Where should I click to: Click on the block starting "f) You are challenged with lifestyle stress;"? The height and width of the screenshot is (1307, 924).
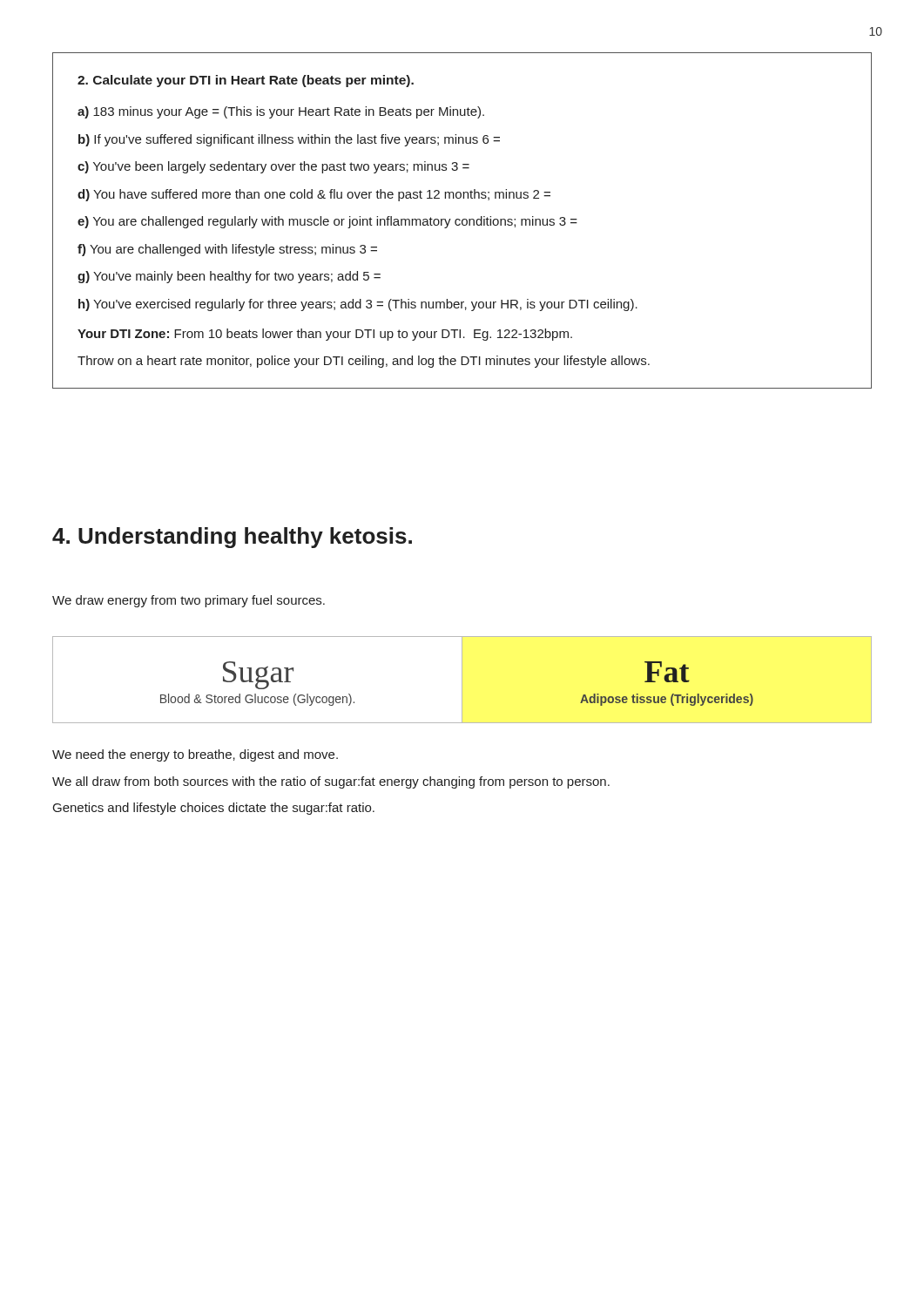pos(228,248)
